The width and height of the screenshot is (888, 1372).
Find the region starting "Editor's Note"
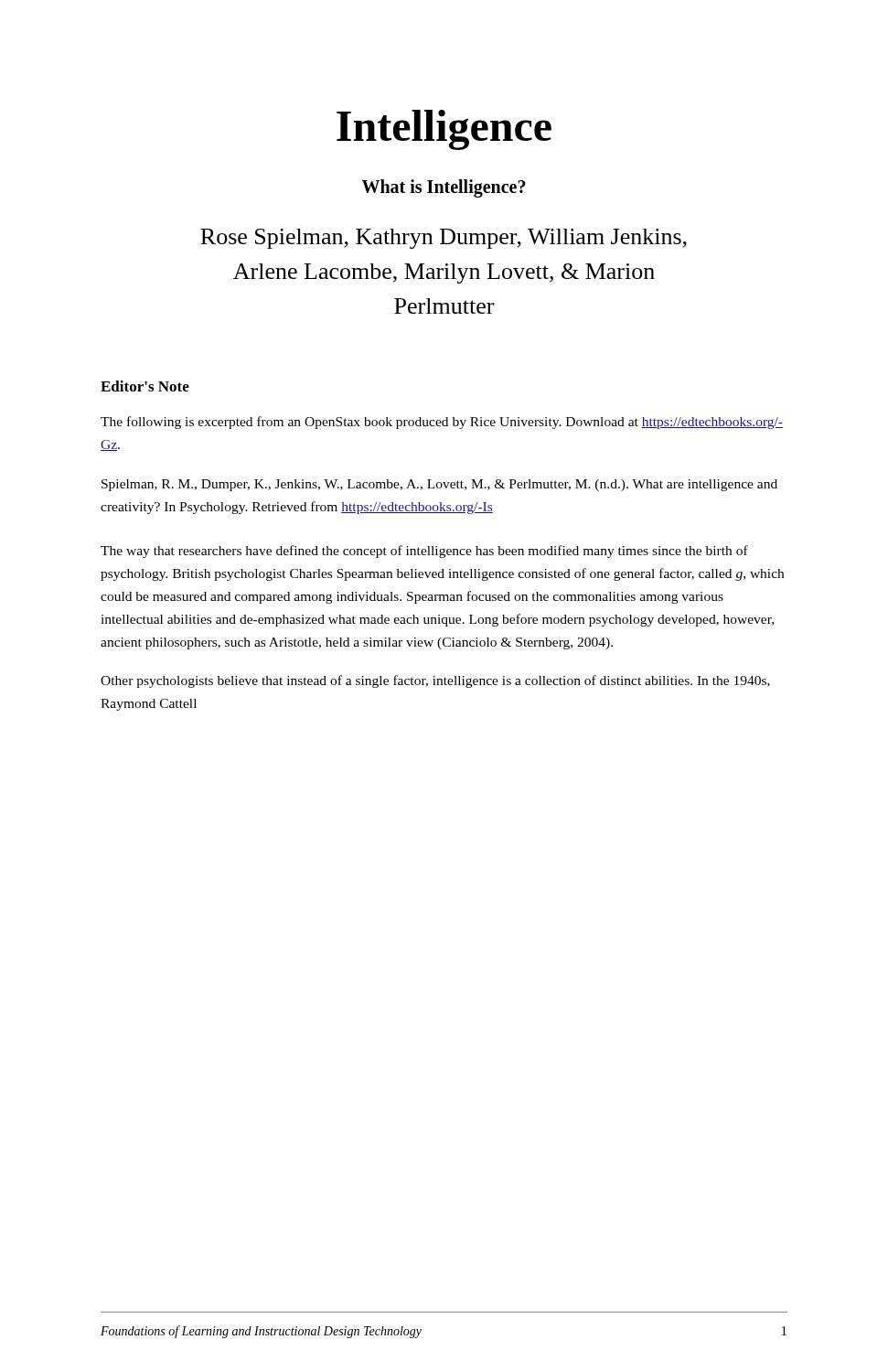[145, 387]
